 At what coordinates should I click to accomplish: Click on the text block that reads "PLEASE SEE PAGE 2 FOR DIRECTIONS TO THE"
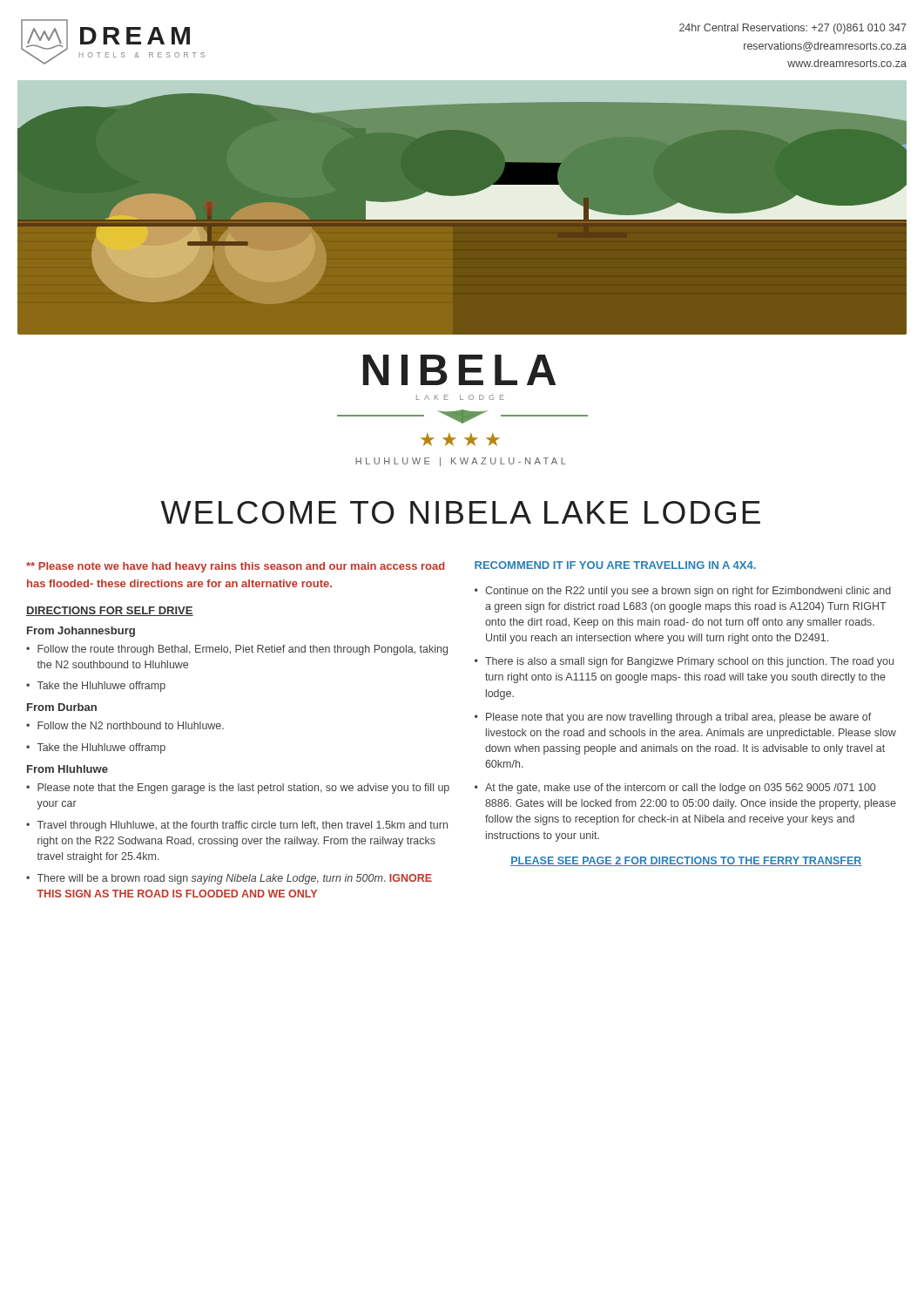pyautogui.click(x=686, y=861)
